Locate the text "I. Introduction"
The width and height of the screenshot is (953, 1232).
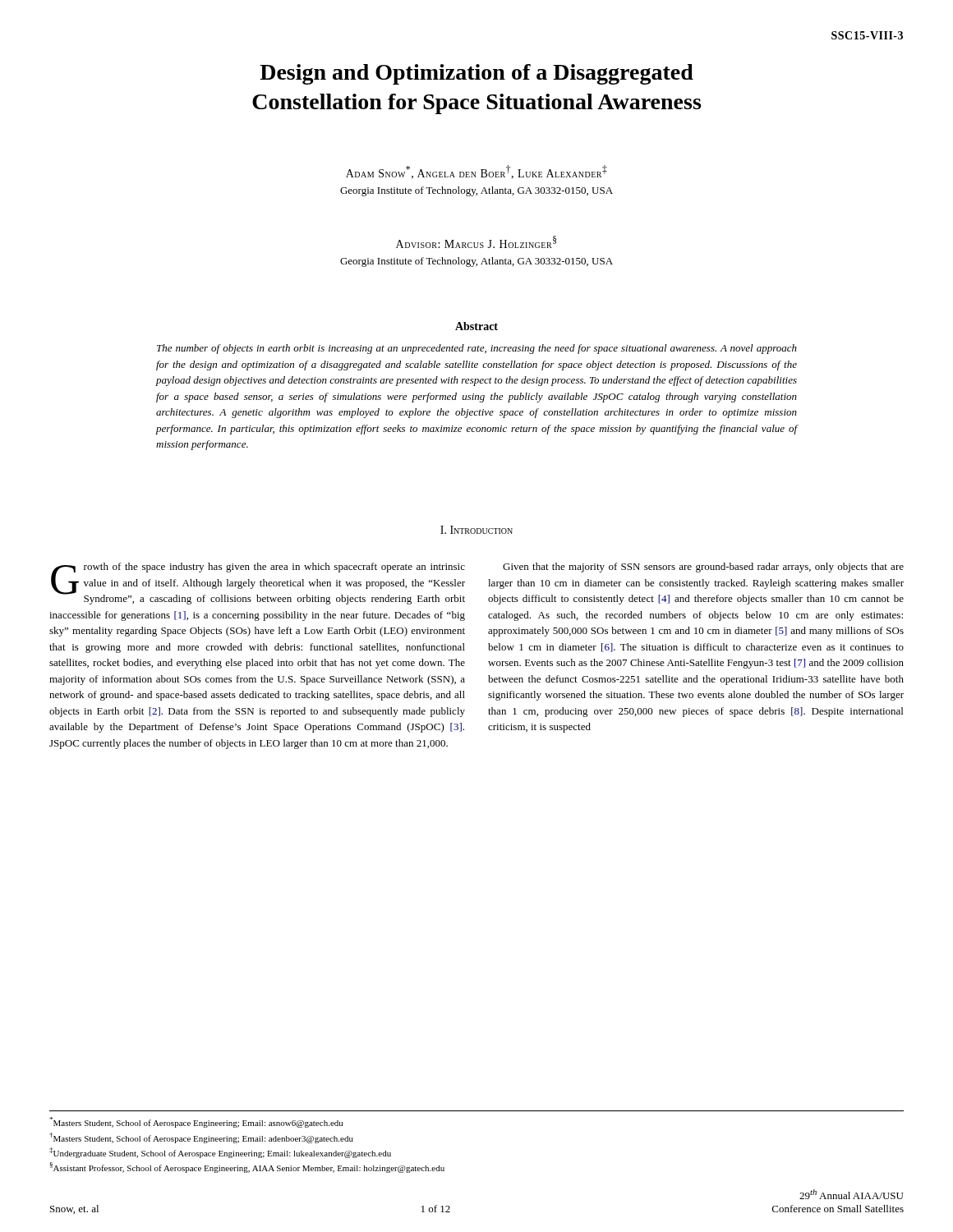pos(476,530)
